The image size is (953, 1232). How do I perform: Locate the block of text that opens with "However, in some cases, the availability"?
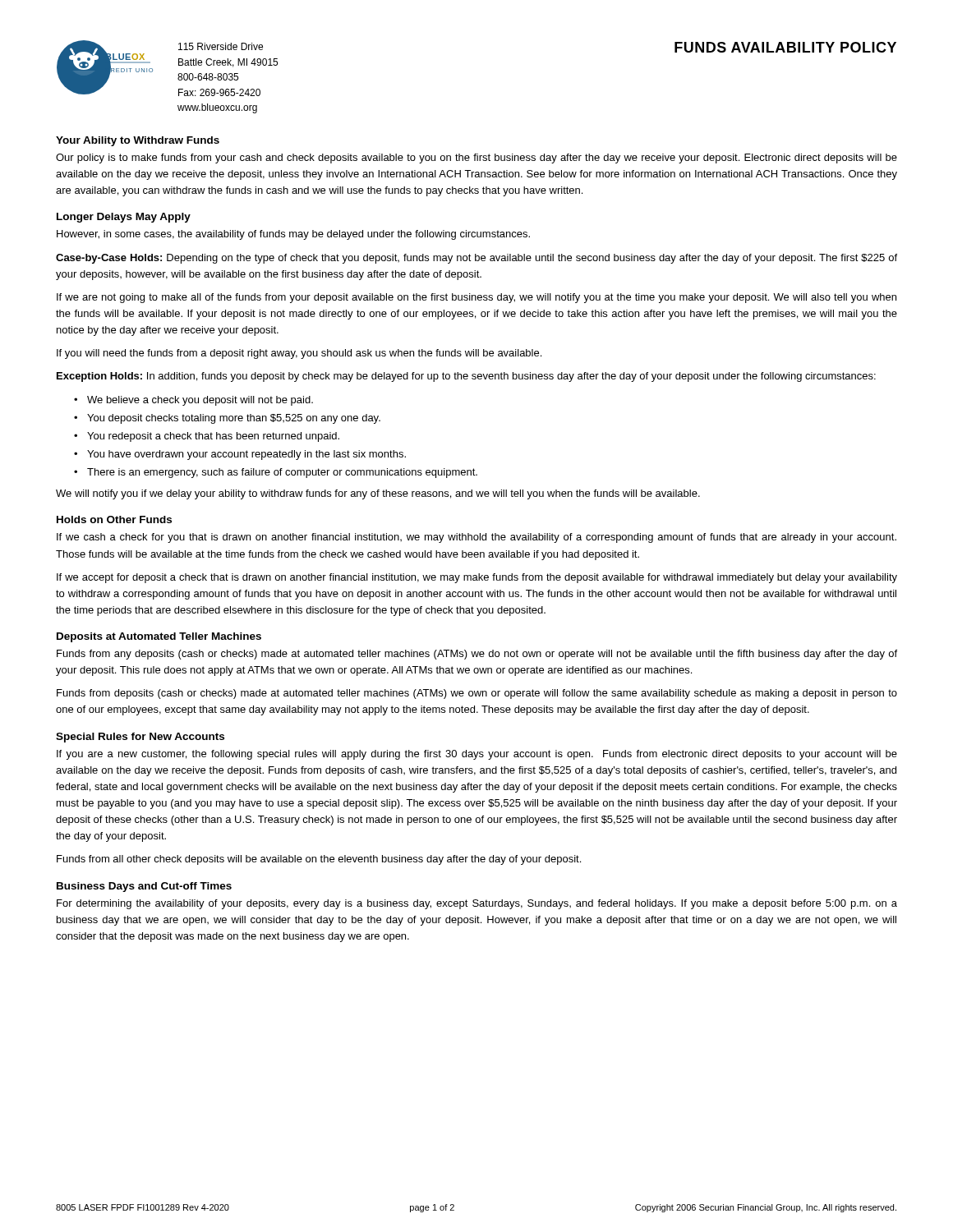pos(293,234)
